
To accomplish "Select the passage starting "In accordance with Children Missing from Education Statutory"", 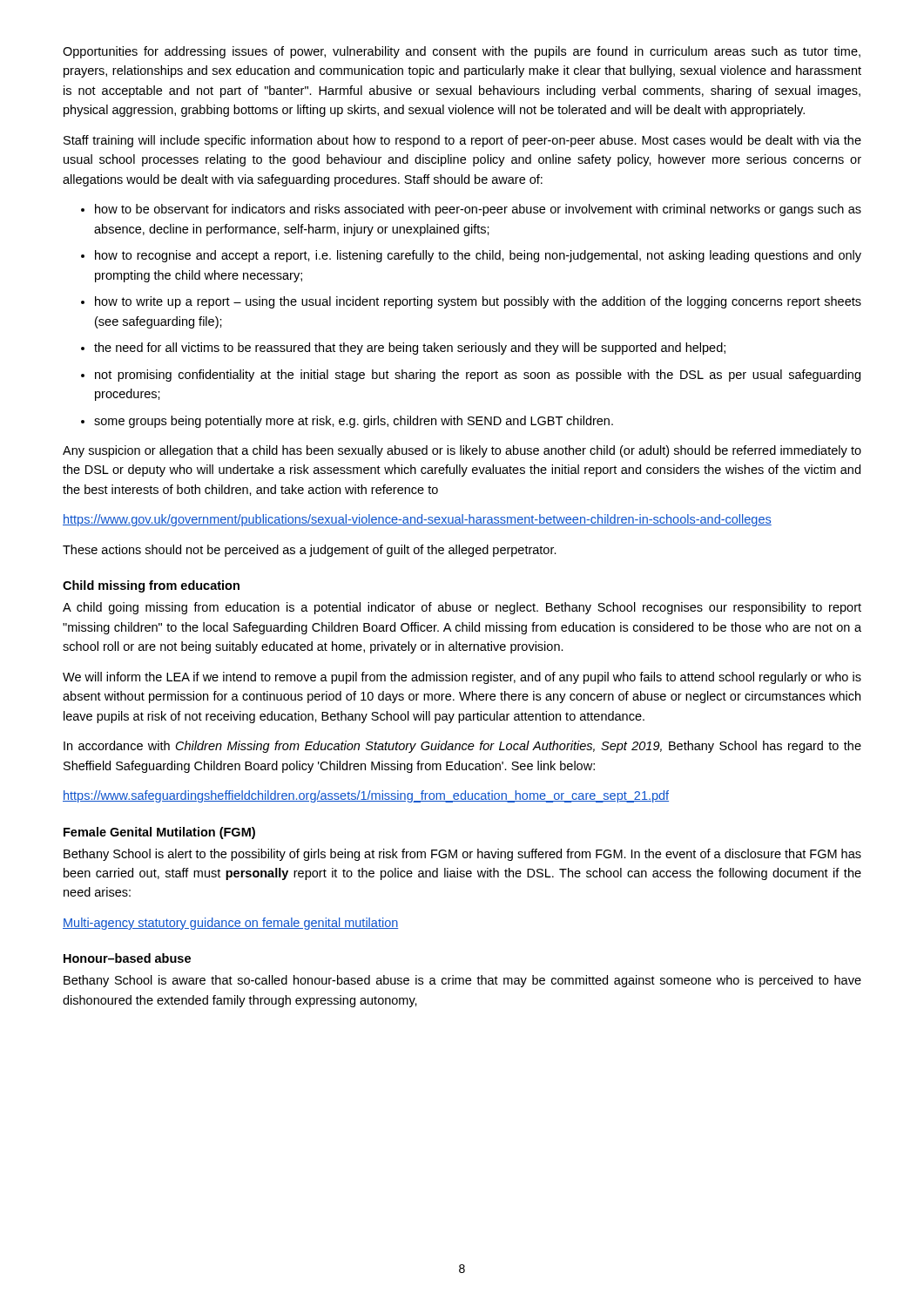I will pos(462,756).
